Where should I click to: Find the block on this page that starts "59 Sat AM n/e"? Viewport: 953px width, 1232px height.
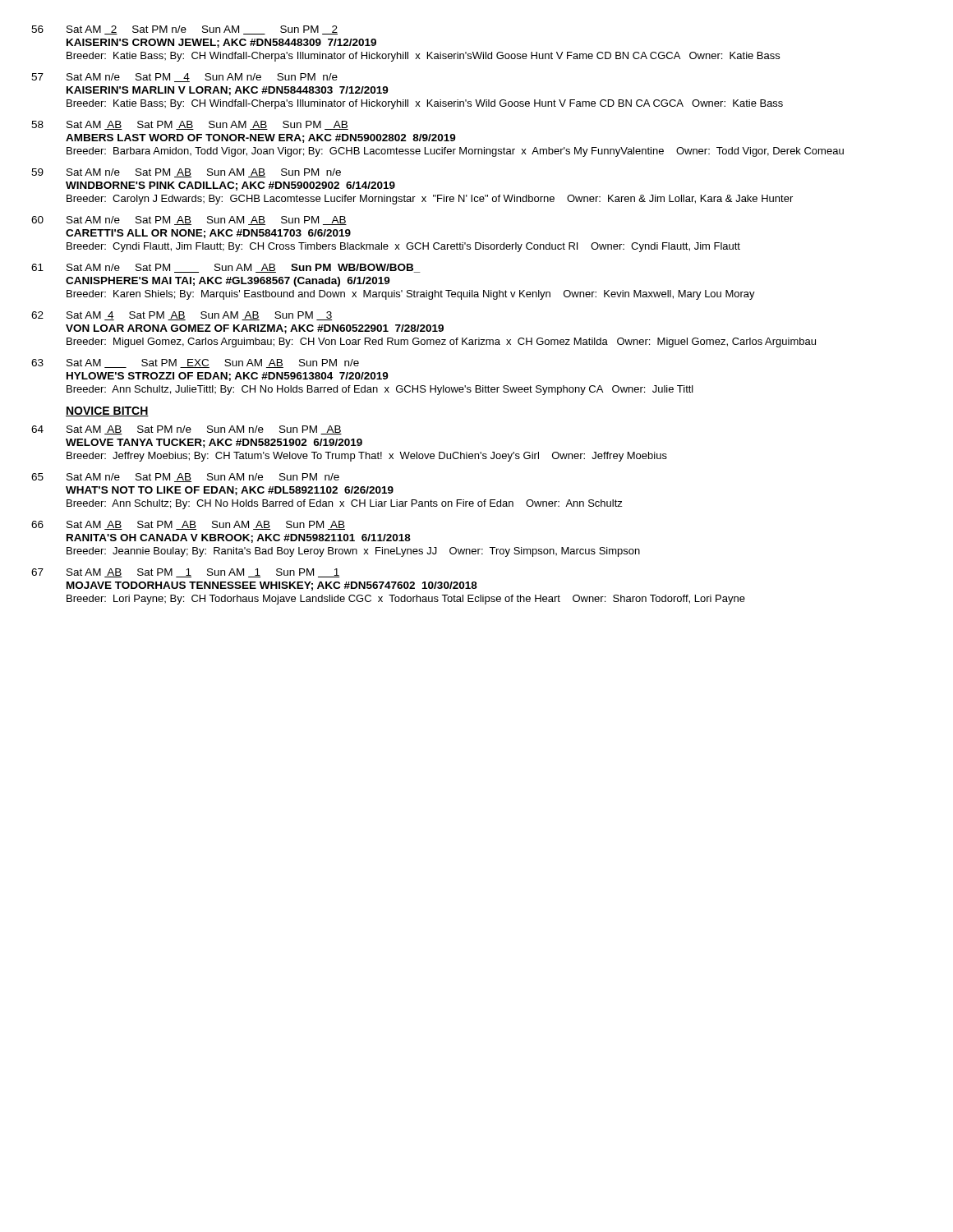(x=476, y=186)
